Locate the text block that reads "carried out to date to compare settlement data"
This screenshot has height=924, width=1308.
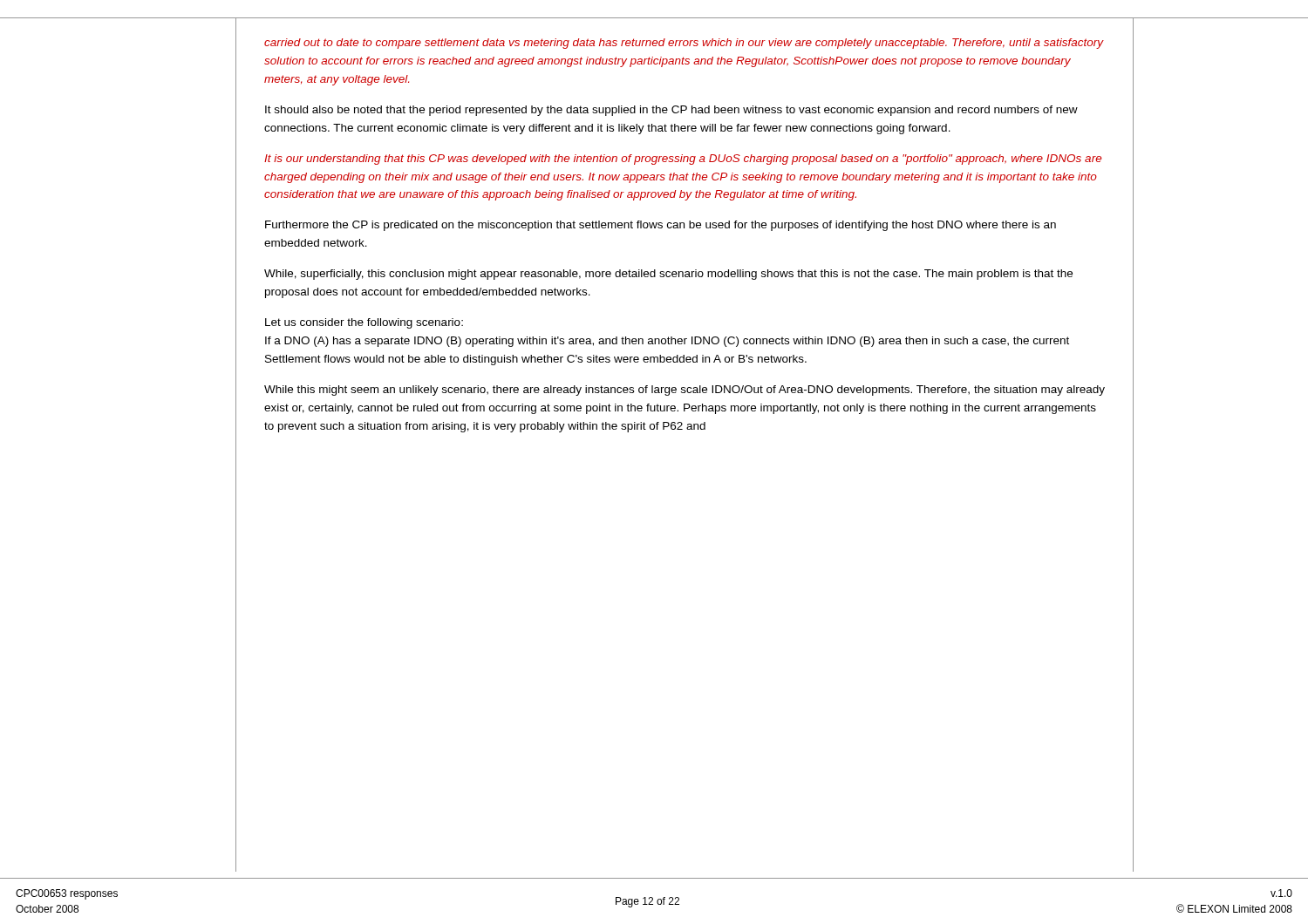click(x=685, y=61)
